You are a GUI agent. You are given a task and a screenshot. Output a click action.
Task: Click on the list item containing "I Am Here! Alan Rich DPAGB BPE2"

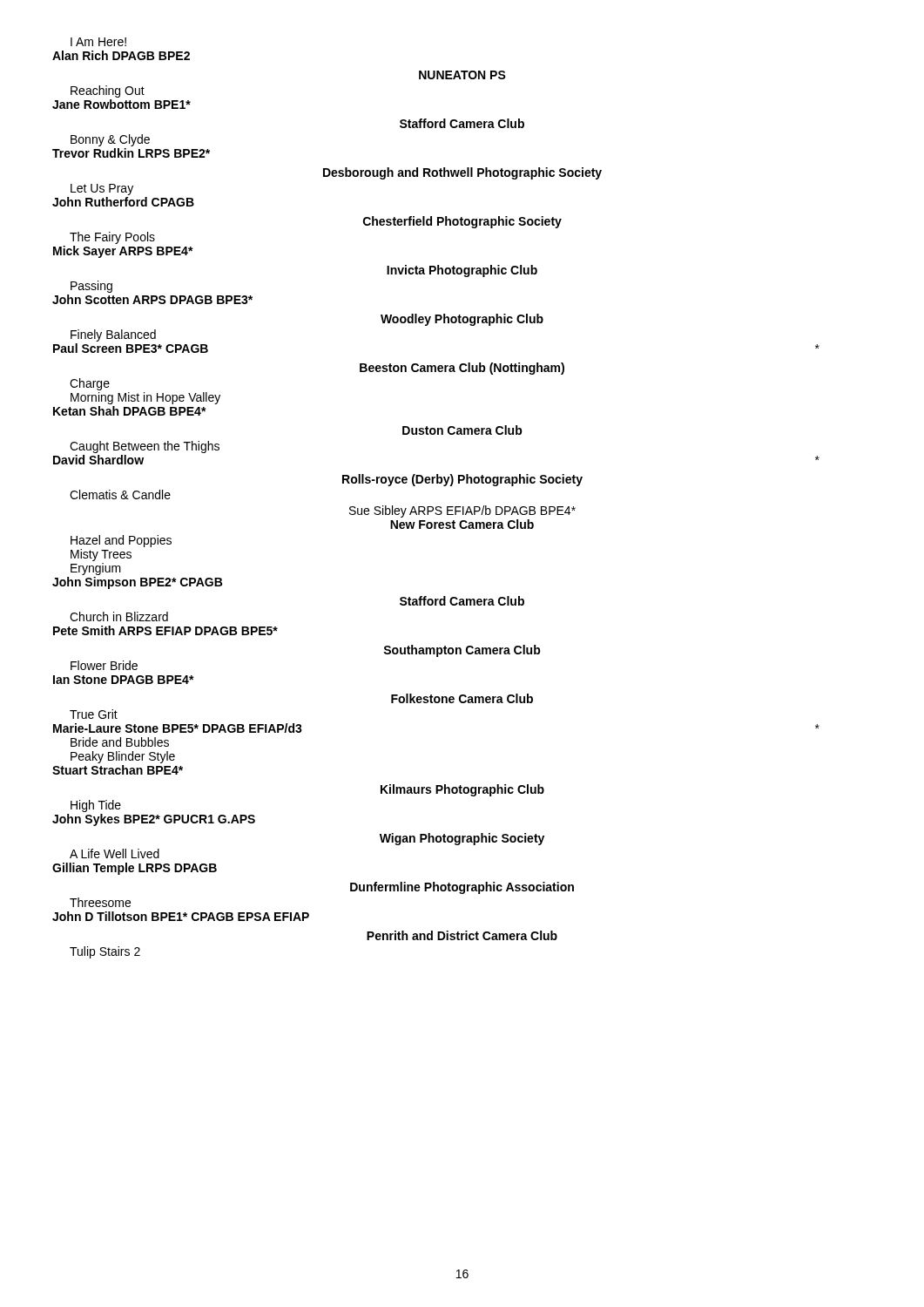pos(98,42)
